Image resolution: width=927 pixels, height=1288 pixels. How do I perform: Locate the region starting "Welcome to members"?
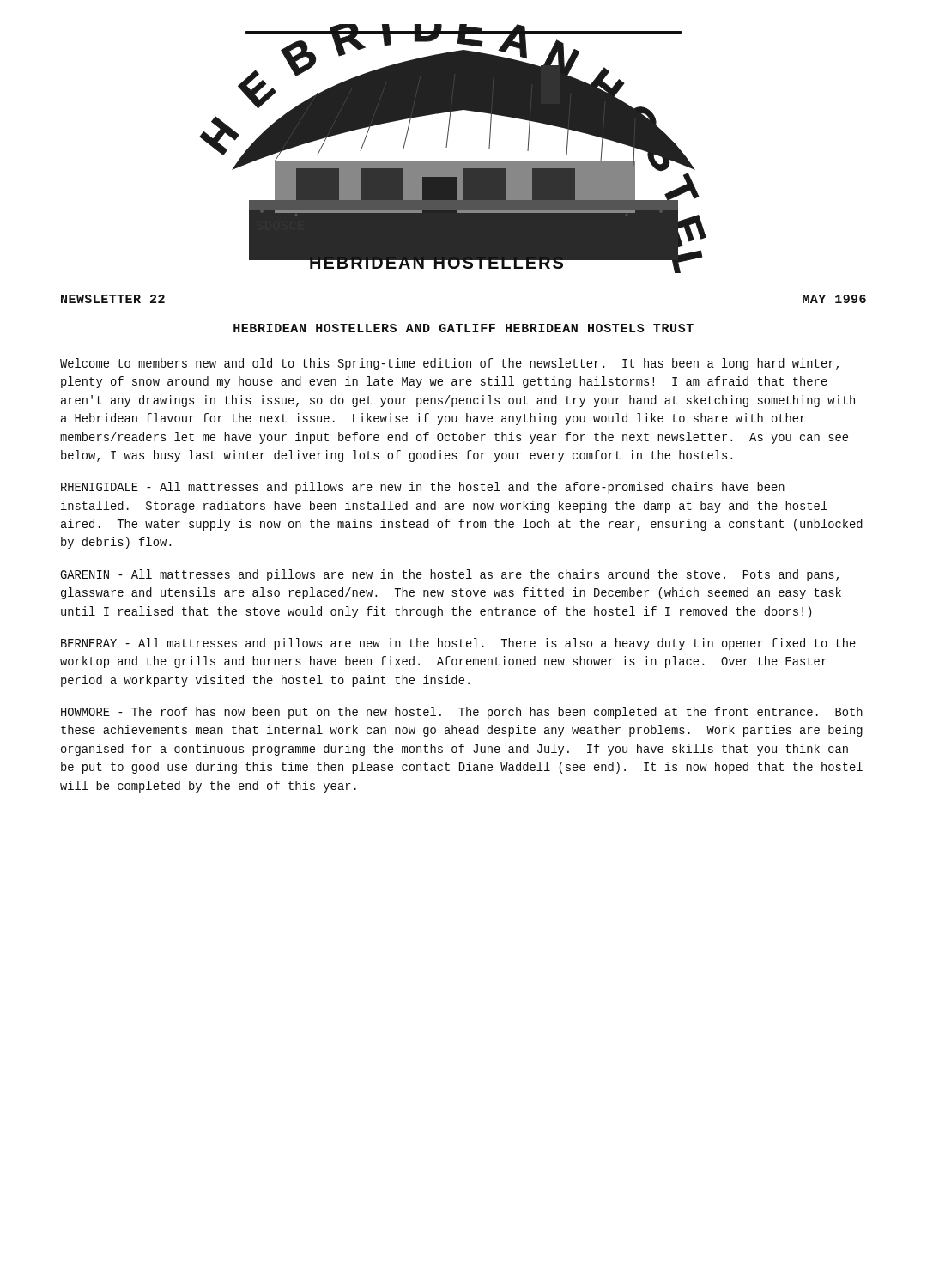coord(458,410)
